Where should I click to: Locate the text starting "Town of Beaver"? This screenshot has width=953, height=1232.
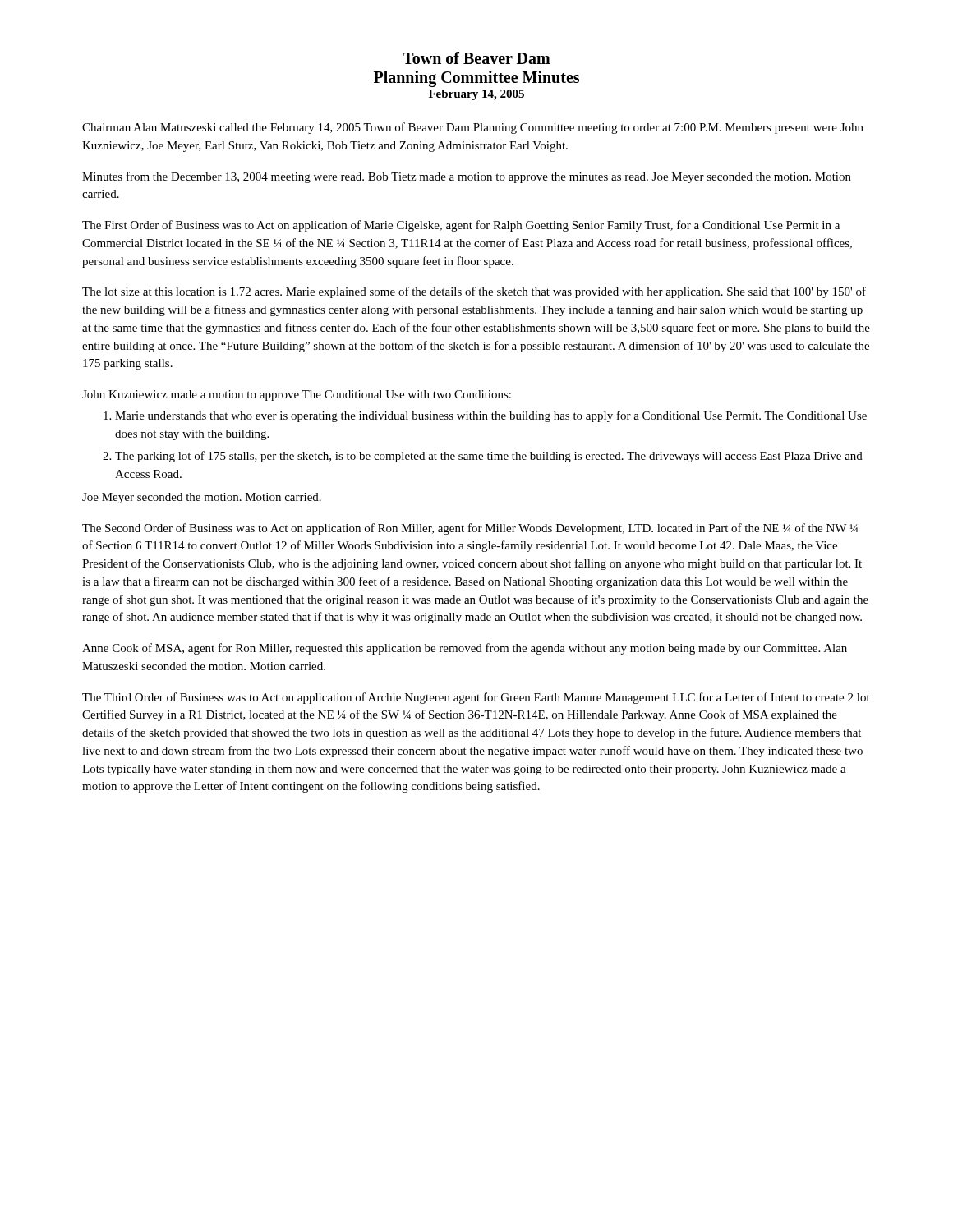[x=476, y=75]
